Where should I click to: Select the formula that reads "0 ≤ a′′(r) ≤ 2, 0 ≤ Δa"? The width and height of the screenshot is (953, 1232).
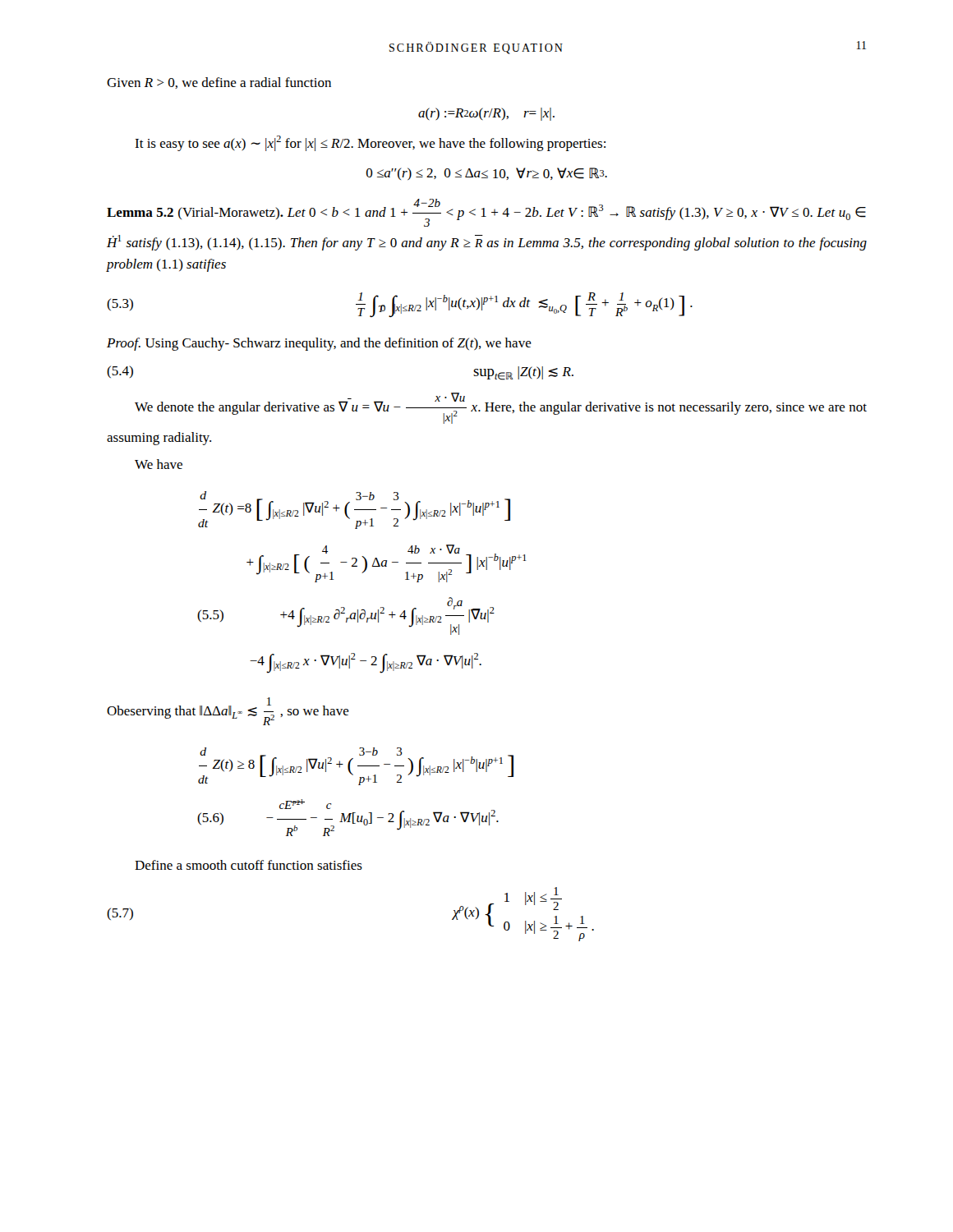coord(487,173)
